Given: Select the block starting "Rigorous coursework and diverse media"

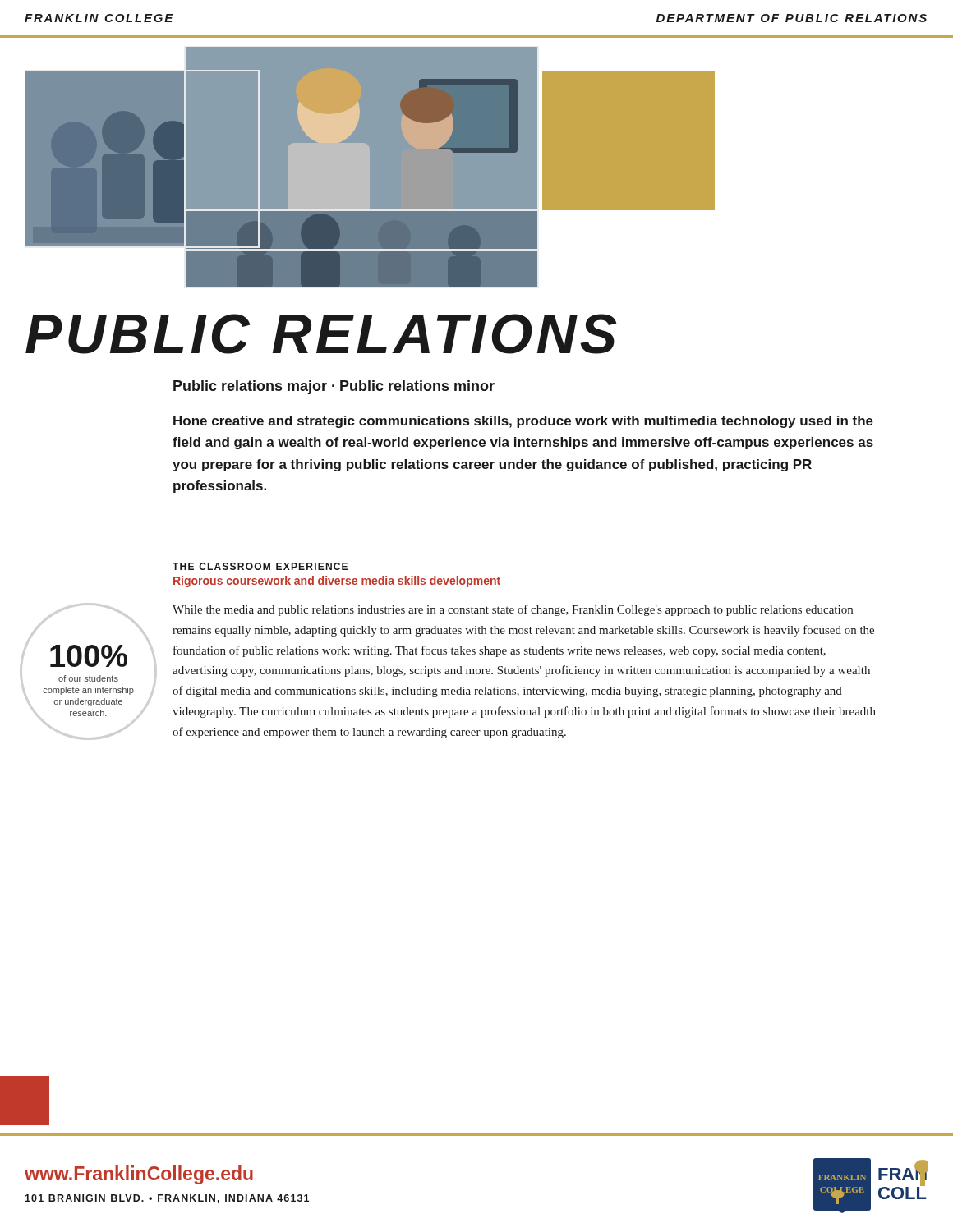Looking at the screenshot, I should point(336,581).
